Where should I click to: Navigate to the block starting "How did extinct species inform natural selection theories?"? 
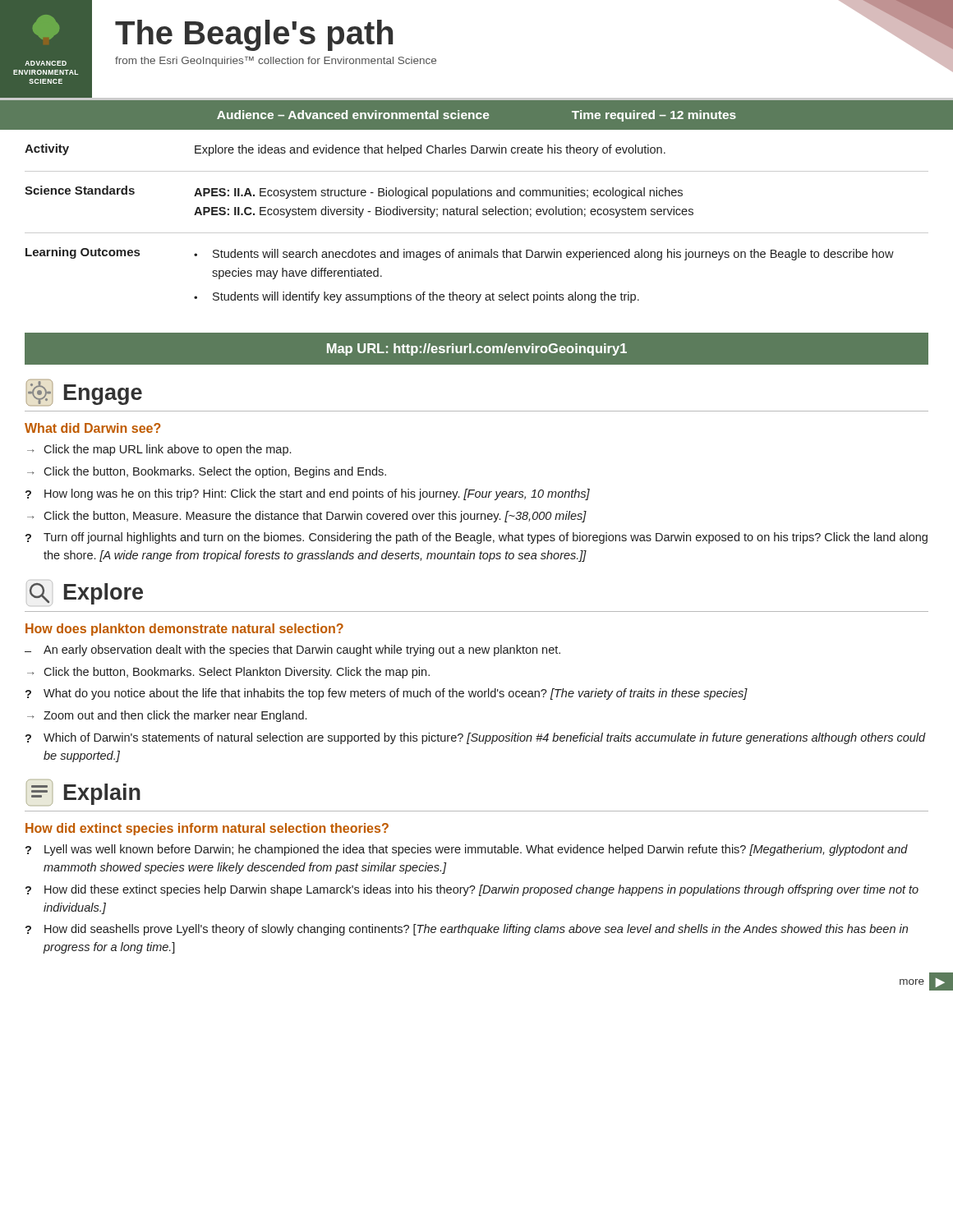pyautogui.click(x=207, y=829)
